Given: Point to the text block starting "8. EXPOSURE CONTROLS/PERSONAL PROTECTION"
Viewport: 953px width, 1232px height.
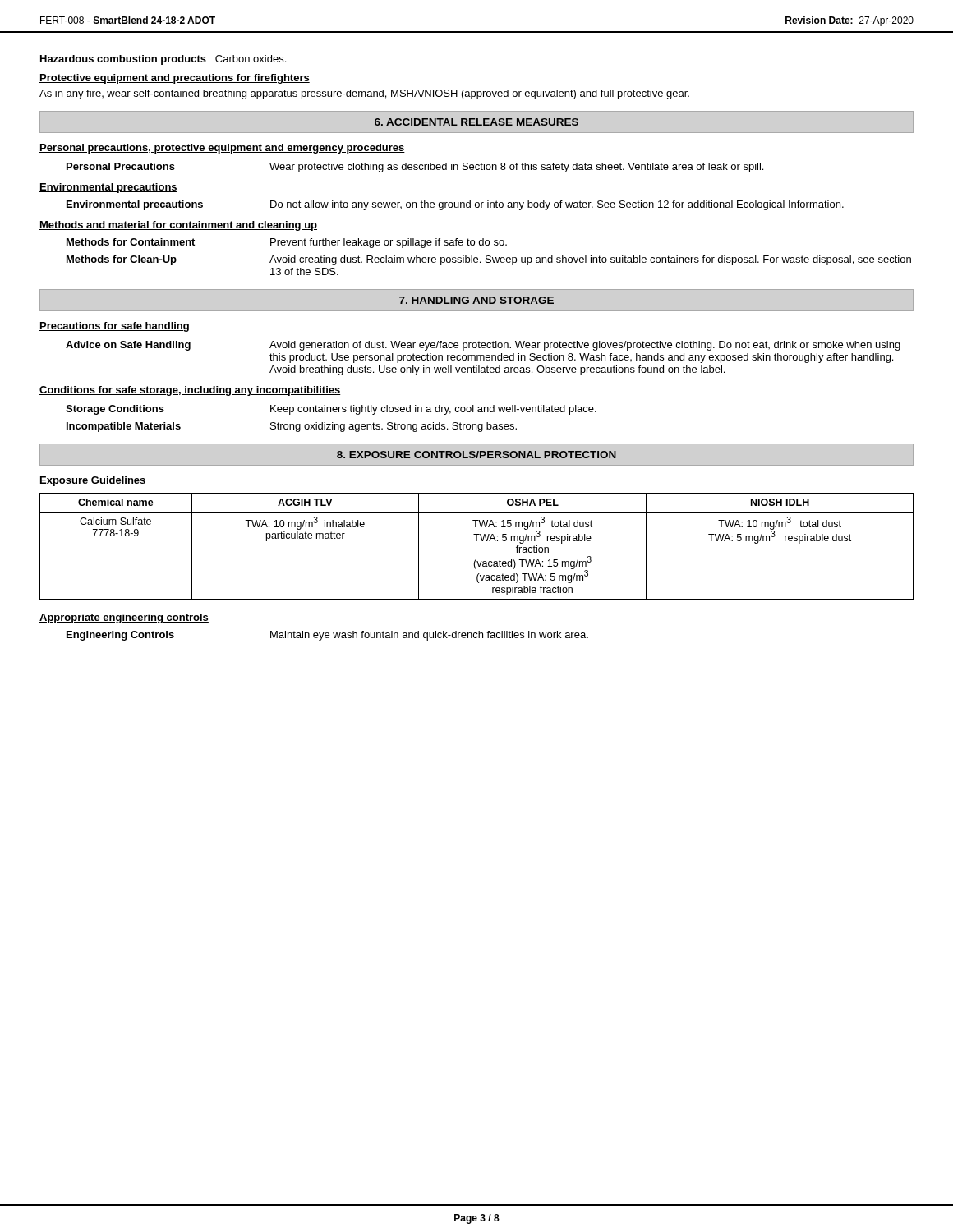Looking at the screenshot, I should pos(476,455).
